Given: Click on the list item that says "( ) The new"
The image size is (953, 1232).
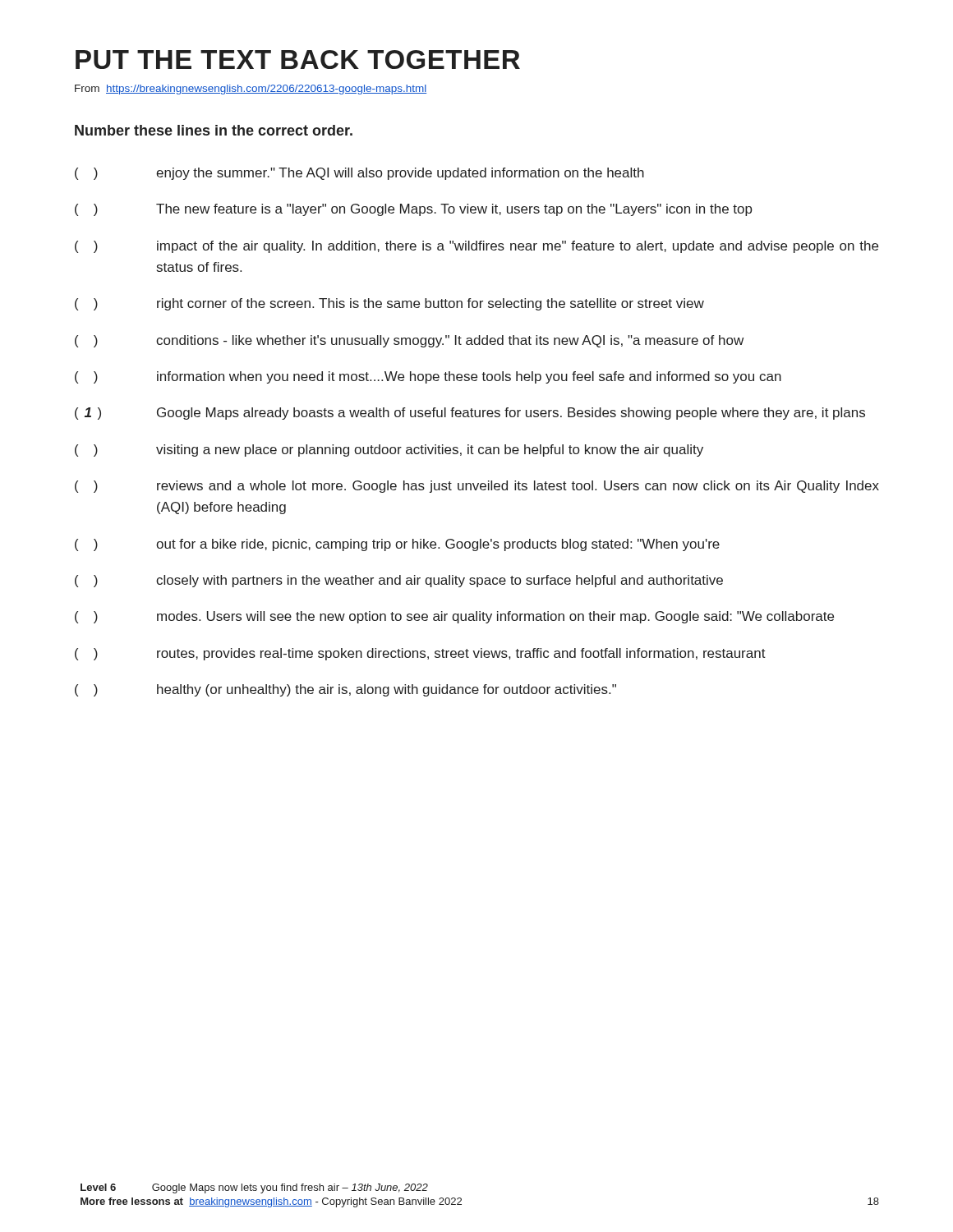Looking at the screenshot, I should 476,210.
